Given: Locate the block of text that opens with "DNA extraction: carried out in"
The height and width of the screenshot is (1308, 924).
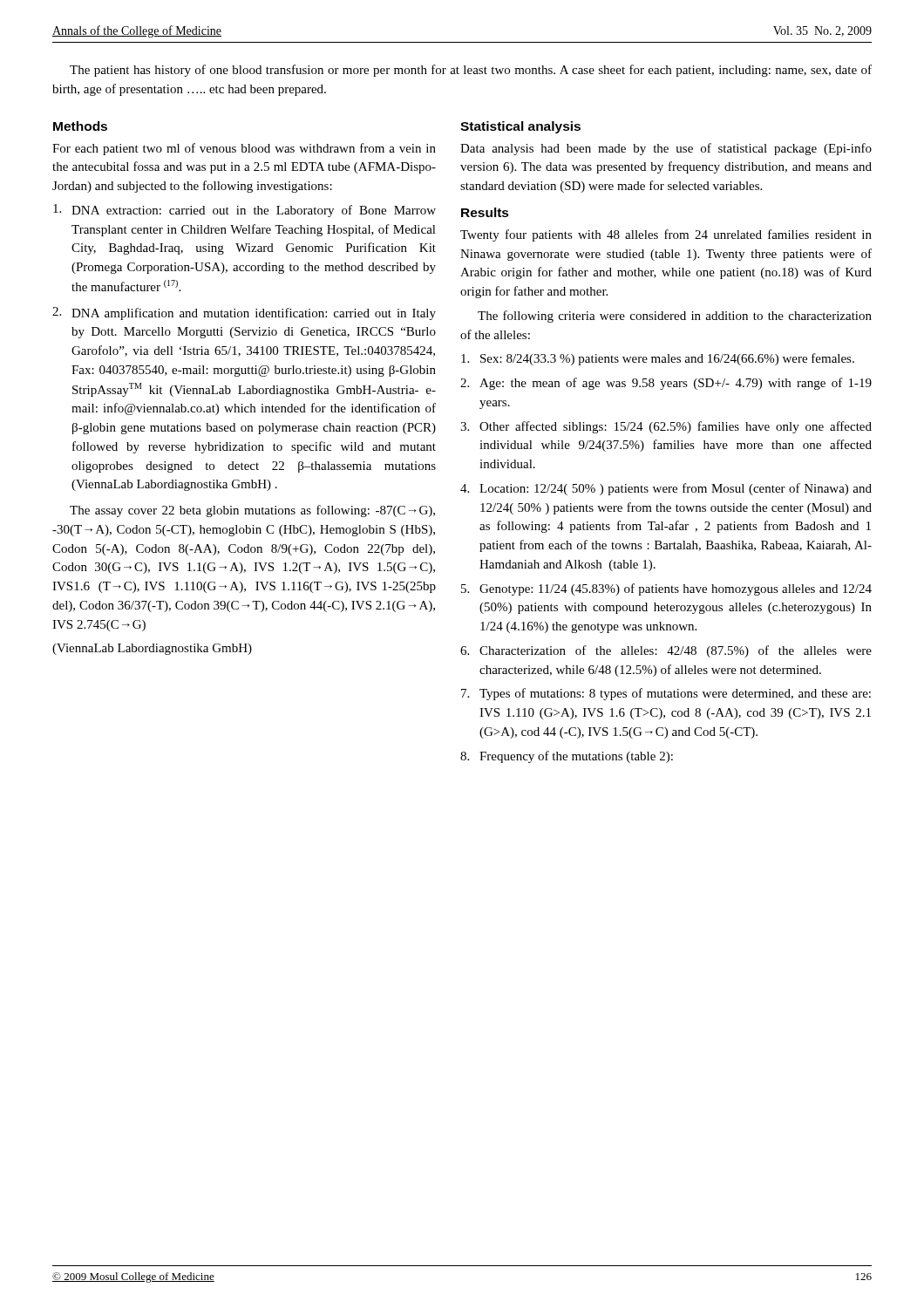Looking at the screenshot, I should click(244, 249).
